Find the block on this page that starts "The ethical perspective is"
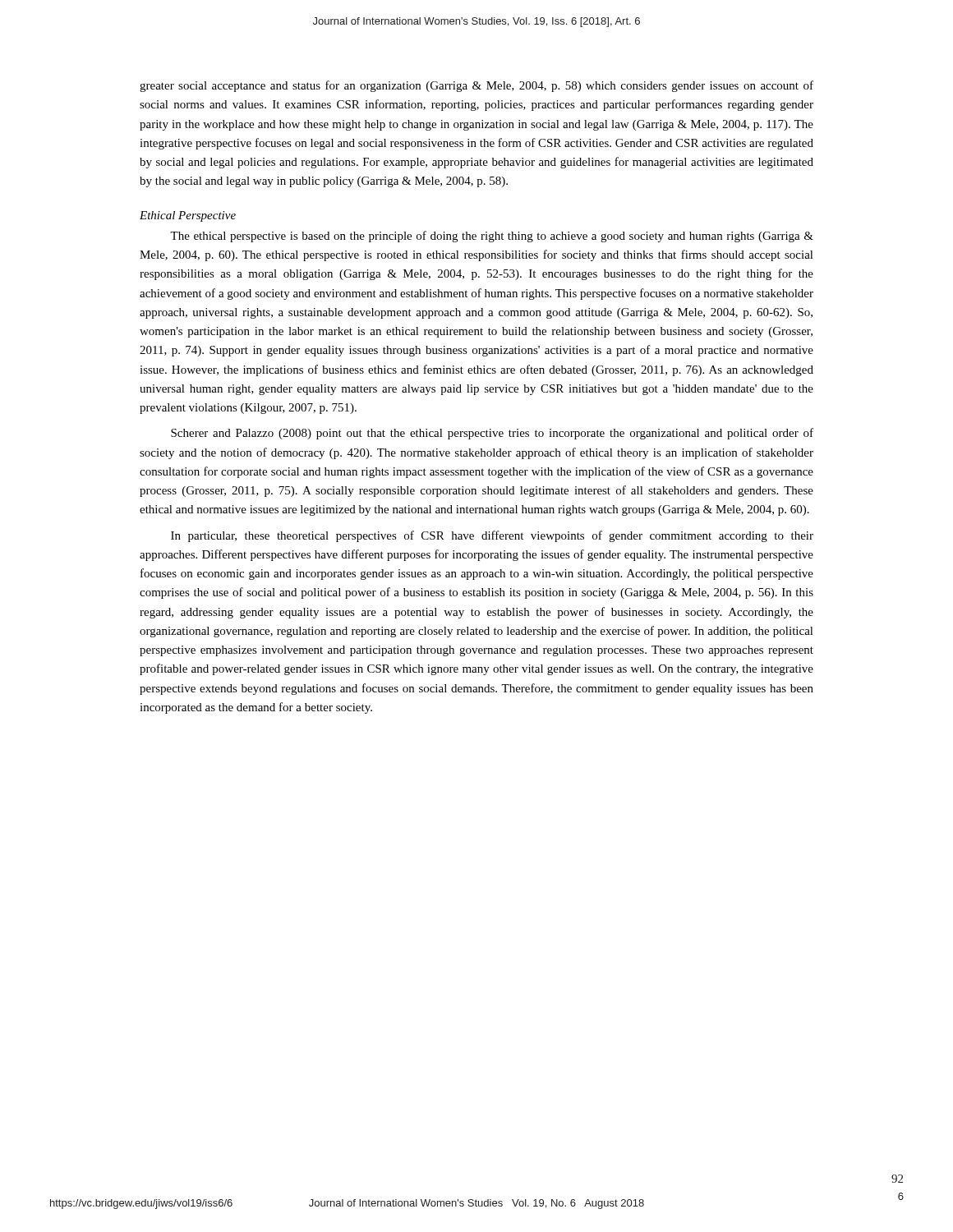Viewport: 953px width, 1232px height. point(476,321)
